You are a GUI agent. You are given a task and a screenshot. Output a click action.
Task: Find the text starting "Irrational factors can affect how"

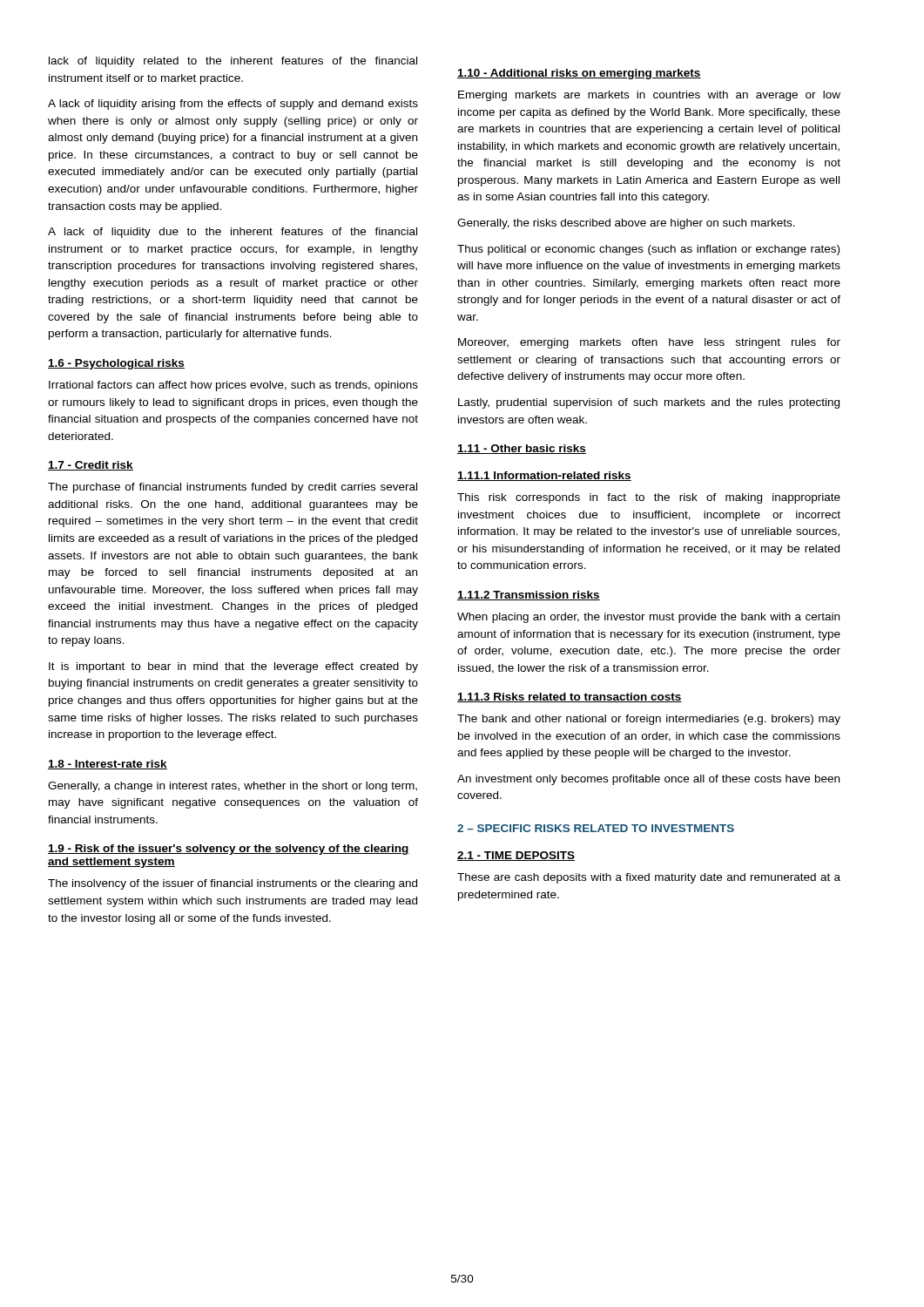(x=233, y=410)
